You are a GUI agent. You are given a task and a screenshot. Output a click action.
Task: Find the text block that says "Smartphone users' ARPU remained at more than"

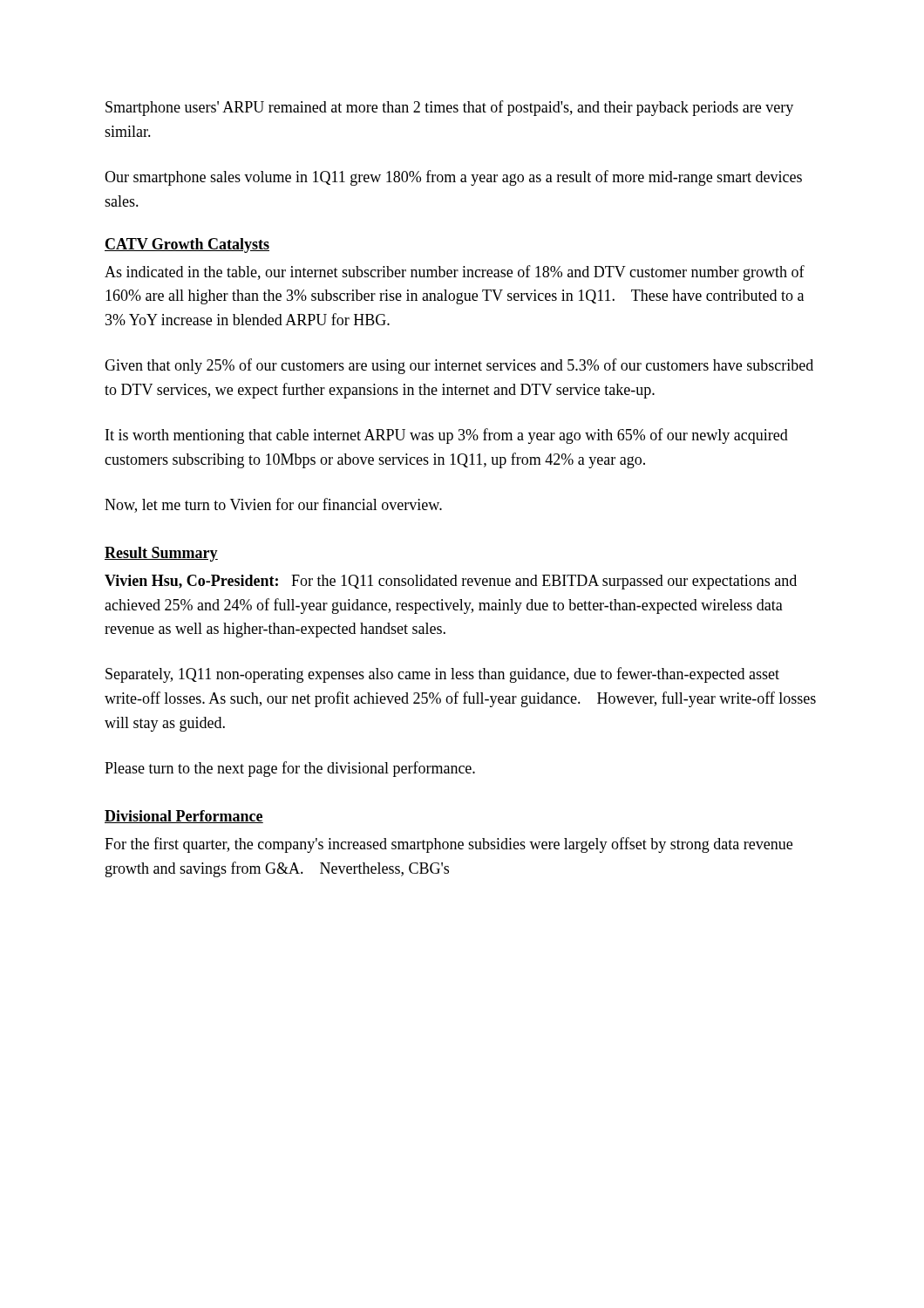point(449,119)
